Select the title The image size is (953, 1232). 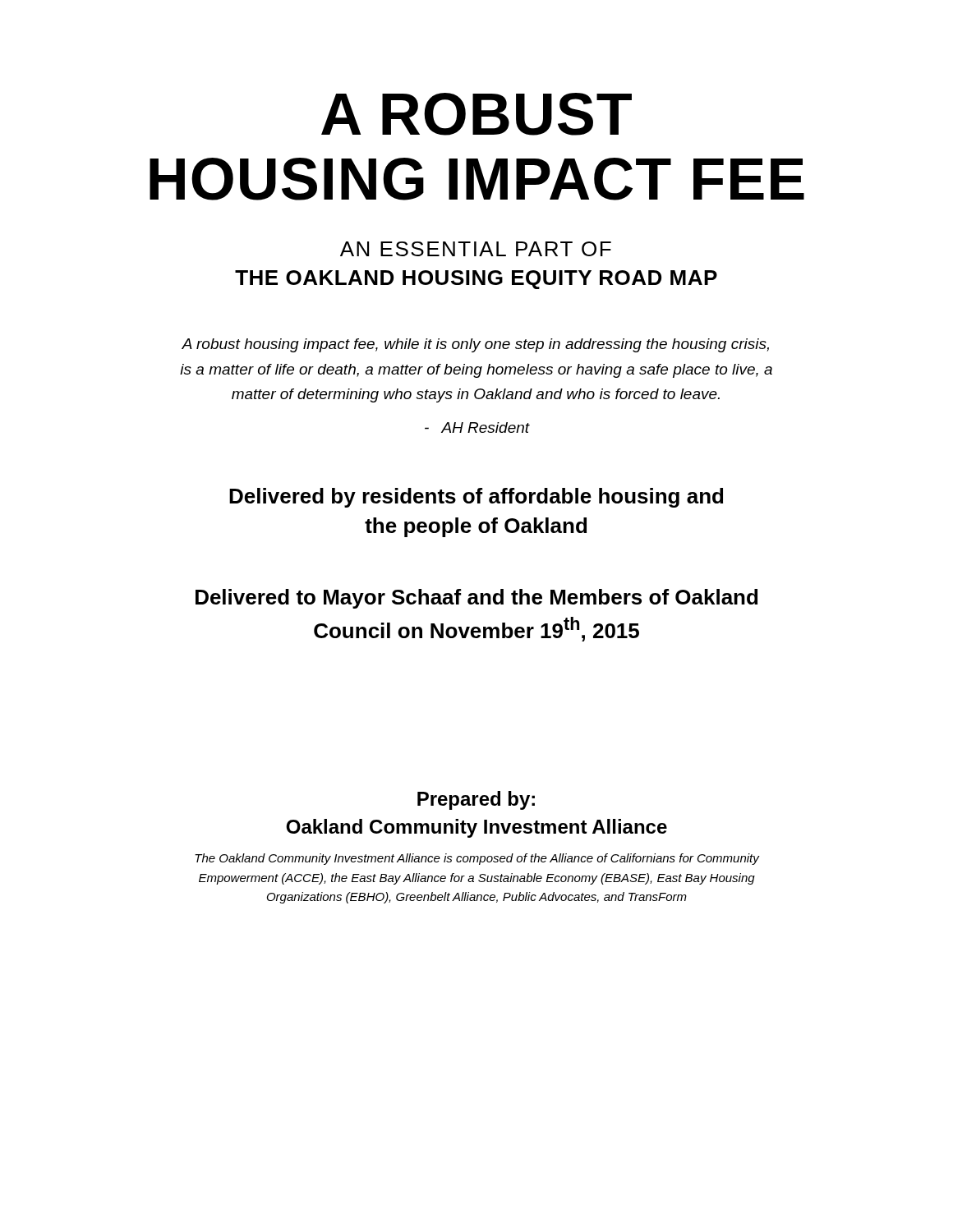(x=476, y=147)
